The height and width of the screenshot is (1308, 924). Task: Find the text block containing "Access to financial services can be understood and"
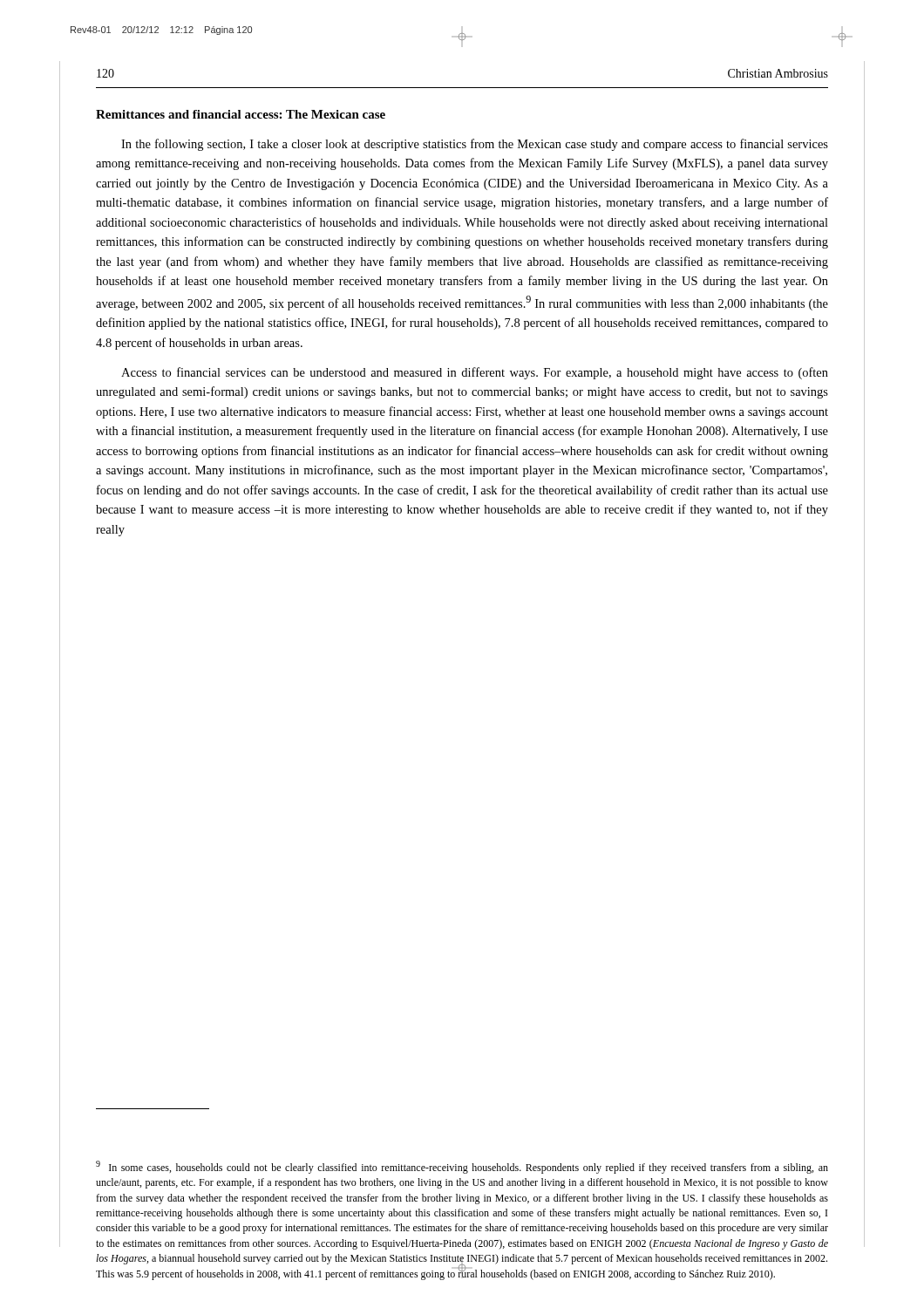pos(462,451)
